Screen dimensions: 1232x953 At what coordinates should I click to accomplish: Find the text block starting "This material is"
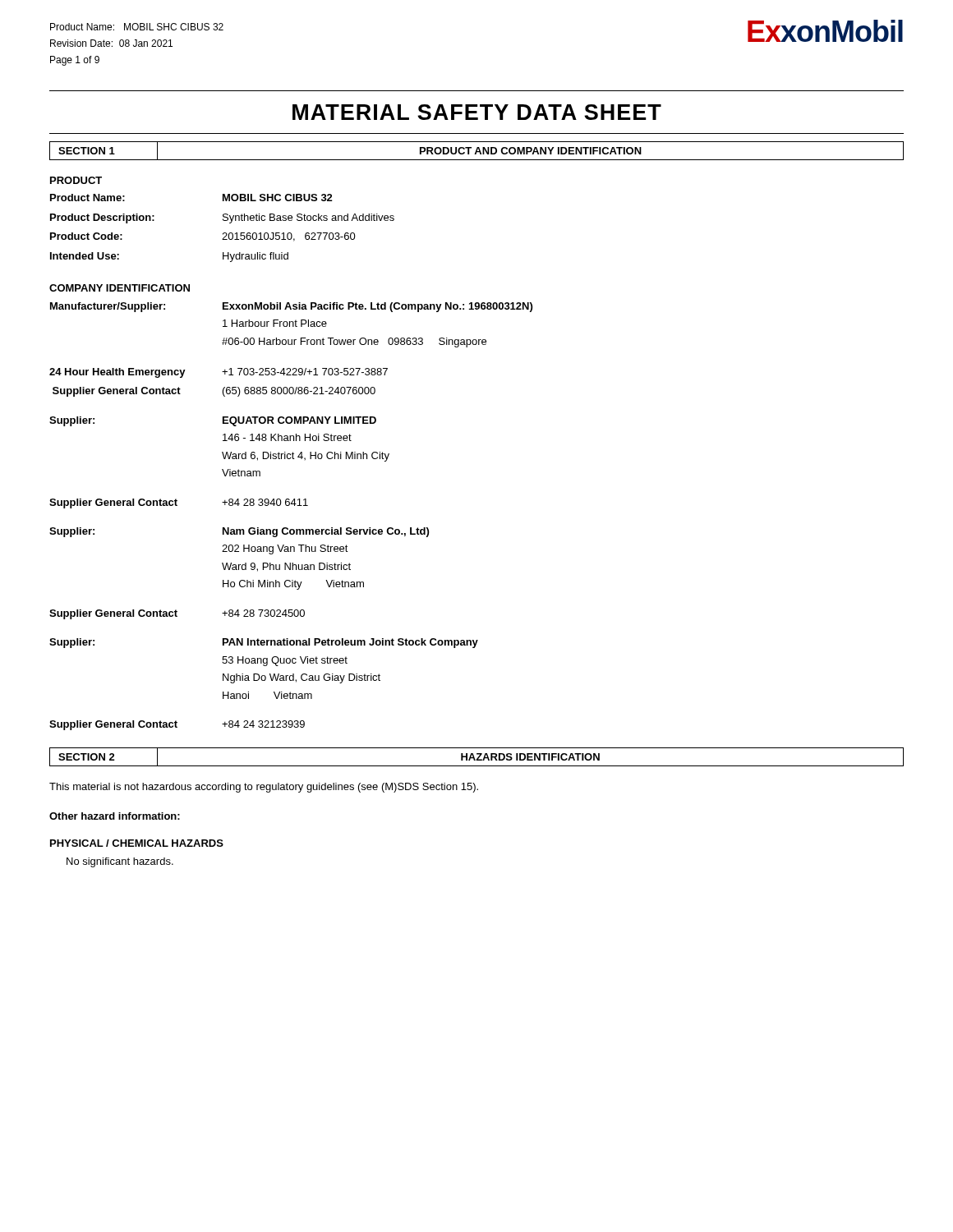coord(264,787)
